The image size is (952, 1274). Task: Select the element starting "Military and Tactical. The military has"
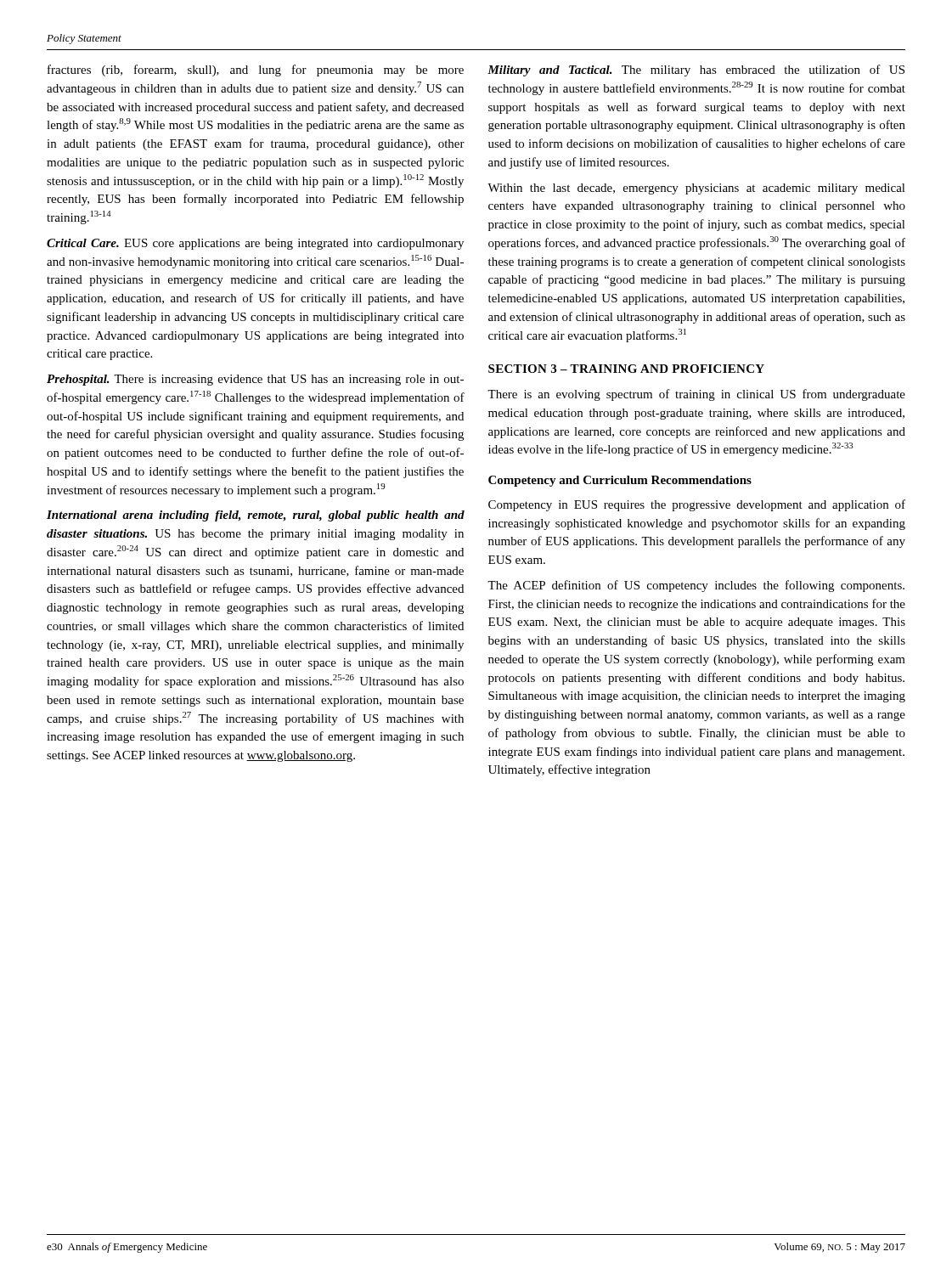[x=697, y=117]
